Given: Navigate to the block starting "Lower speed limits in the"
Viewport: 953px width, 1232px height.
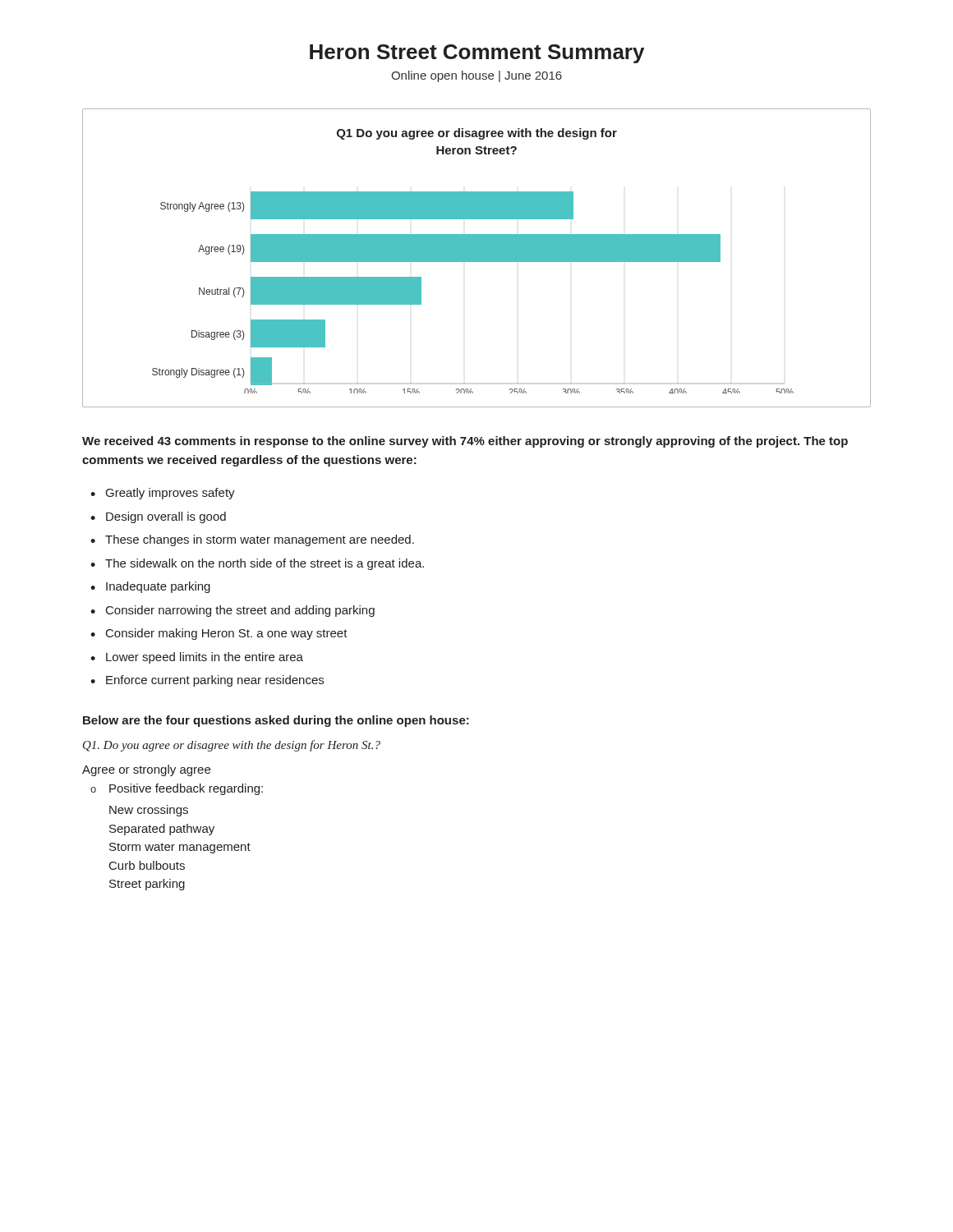Looking at the screenshot, I should pos(197,658).
